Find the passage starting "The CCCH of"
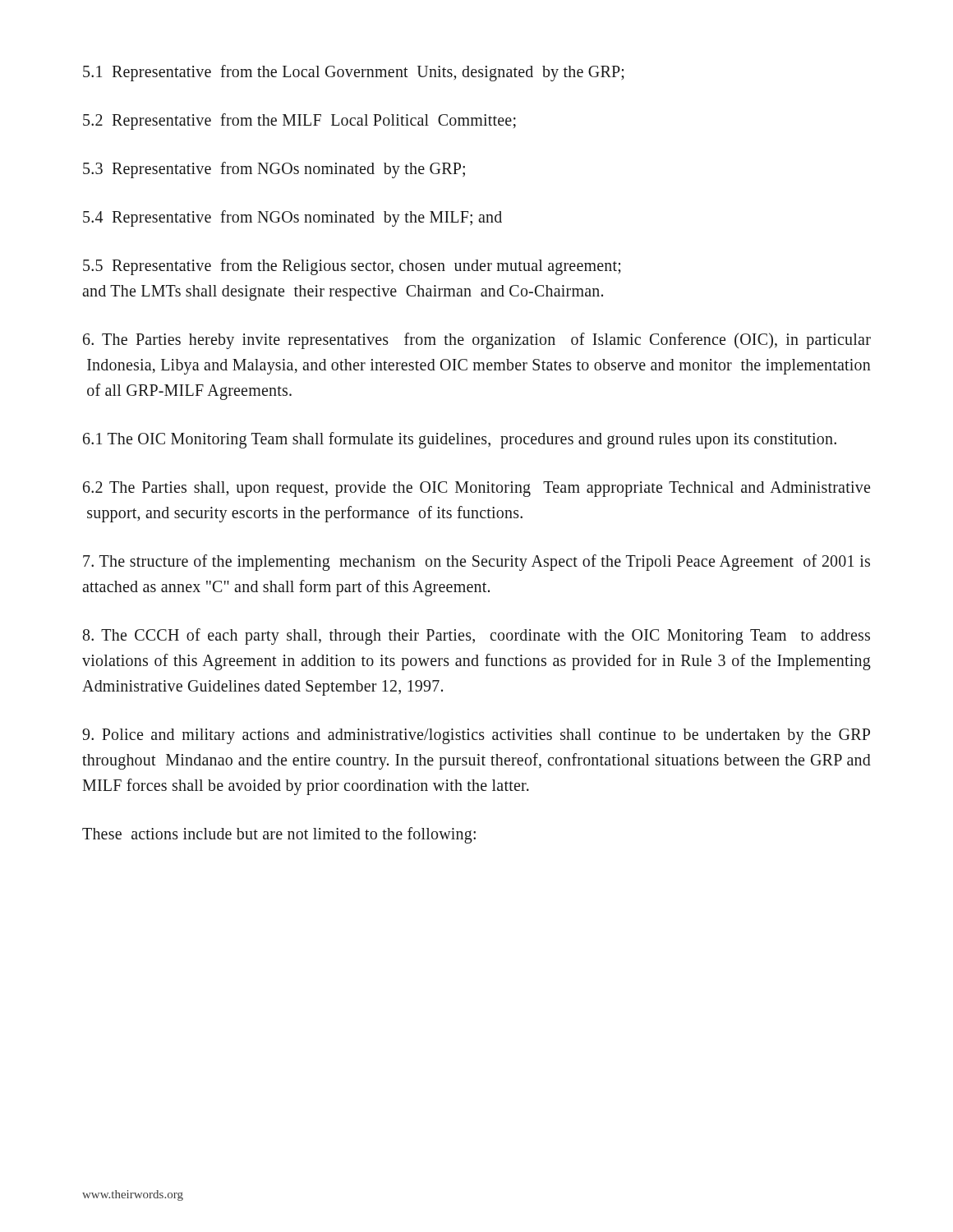Screen dimensions: 1232x953 click(x=476, y=660)
